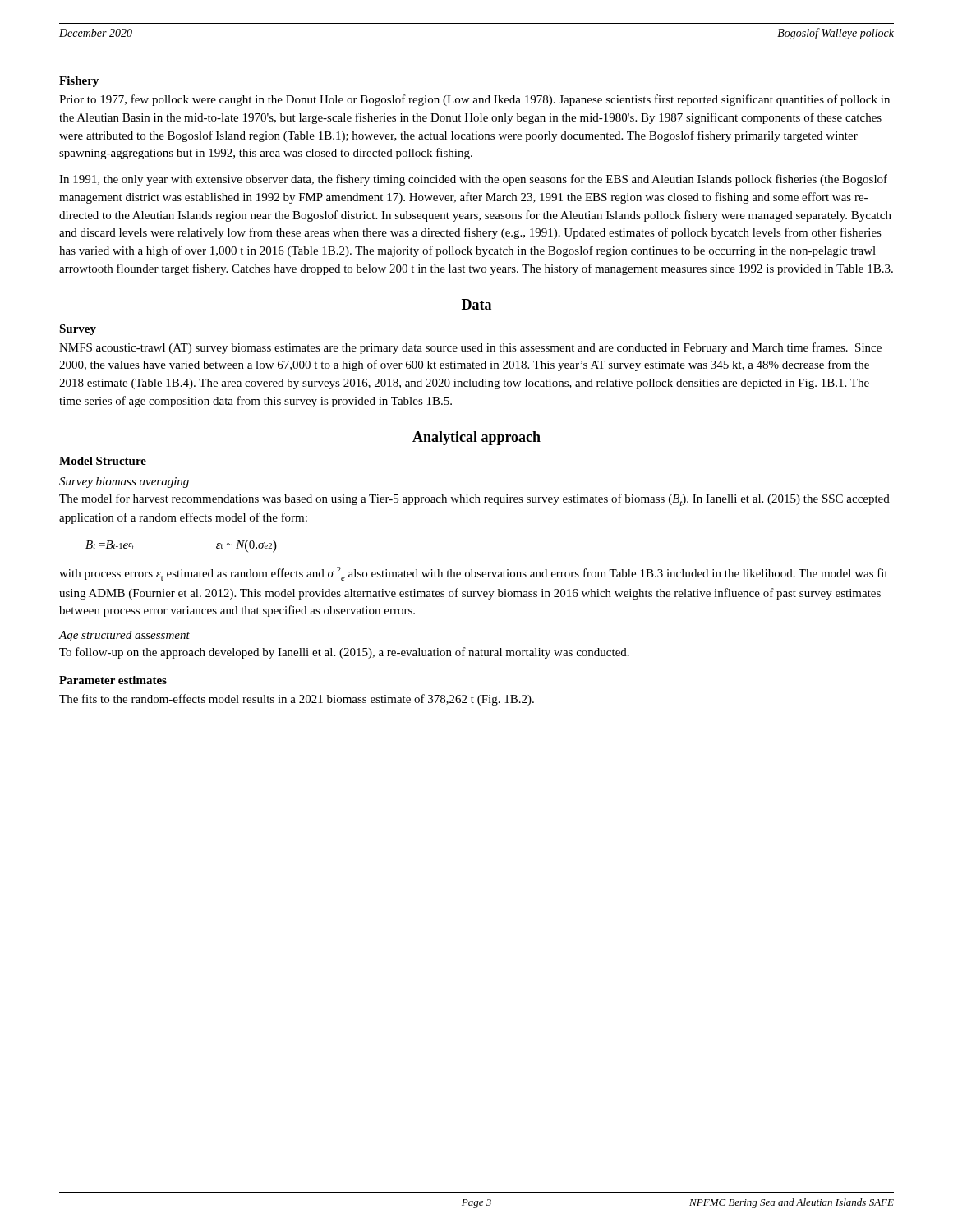Locate the title with the text "Analytical approach"
The width and height of the screenshot is (953, 1232).
pos(476,437)
